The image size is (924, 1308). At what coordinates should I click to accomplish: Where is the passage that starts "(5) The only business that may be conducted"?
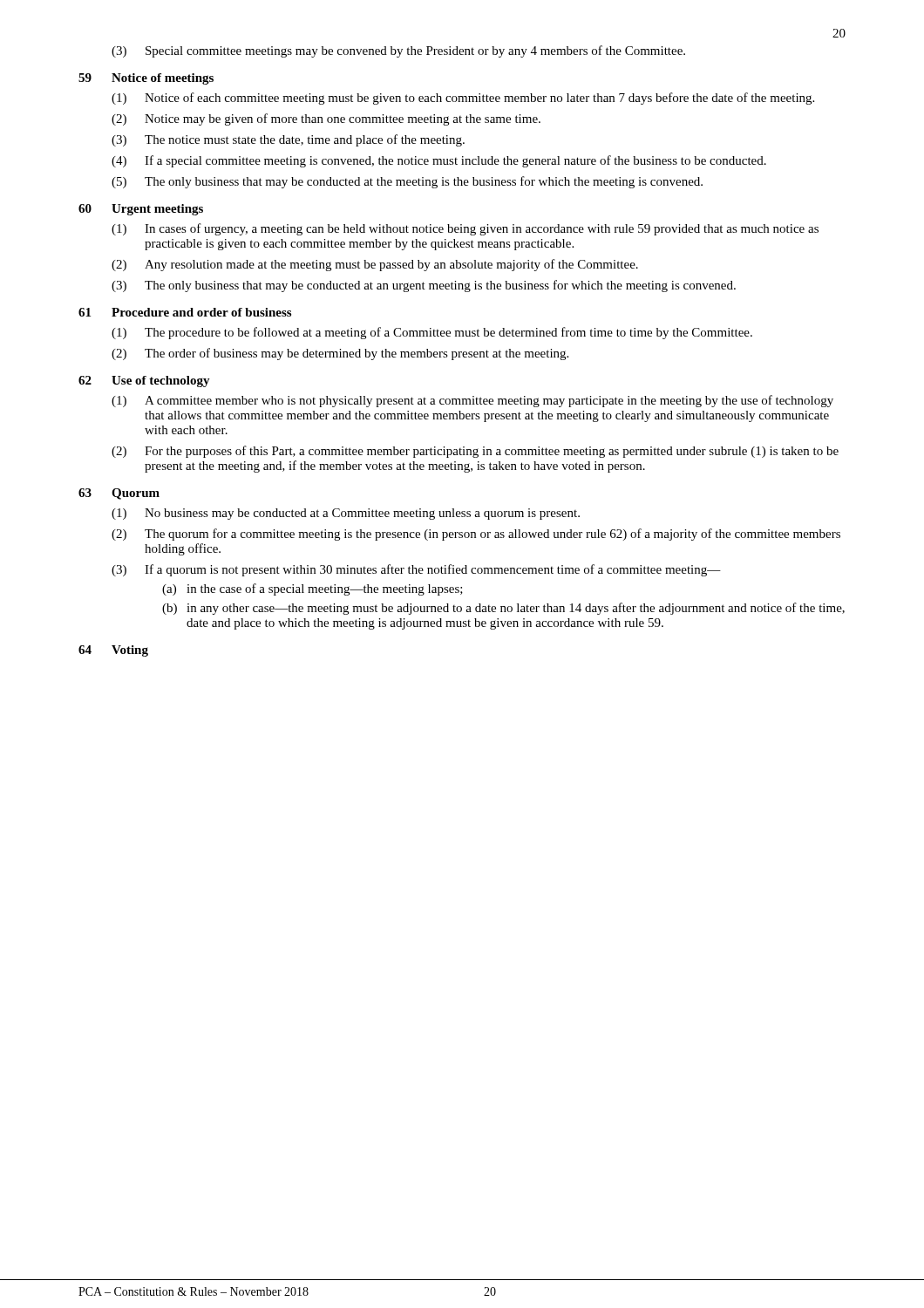pyautogui.click(x=479, y=182)
